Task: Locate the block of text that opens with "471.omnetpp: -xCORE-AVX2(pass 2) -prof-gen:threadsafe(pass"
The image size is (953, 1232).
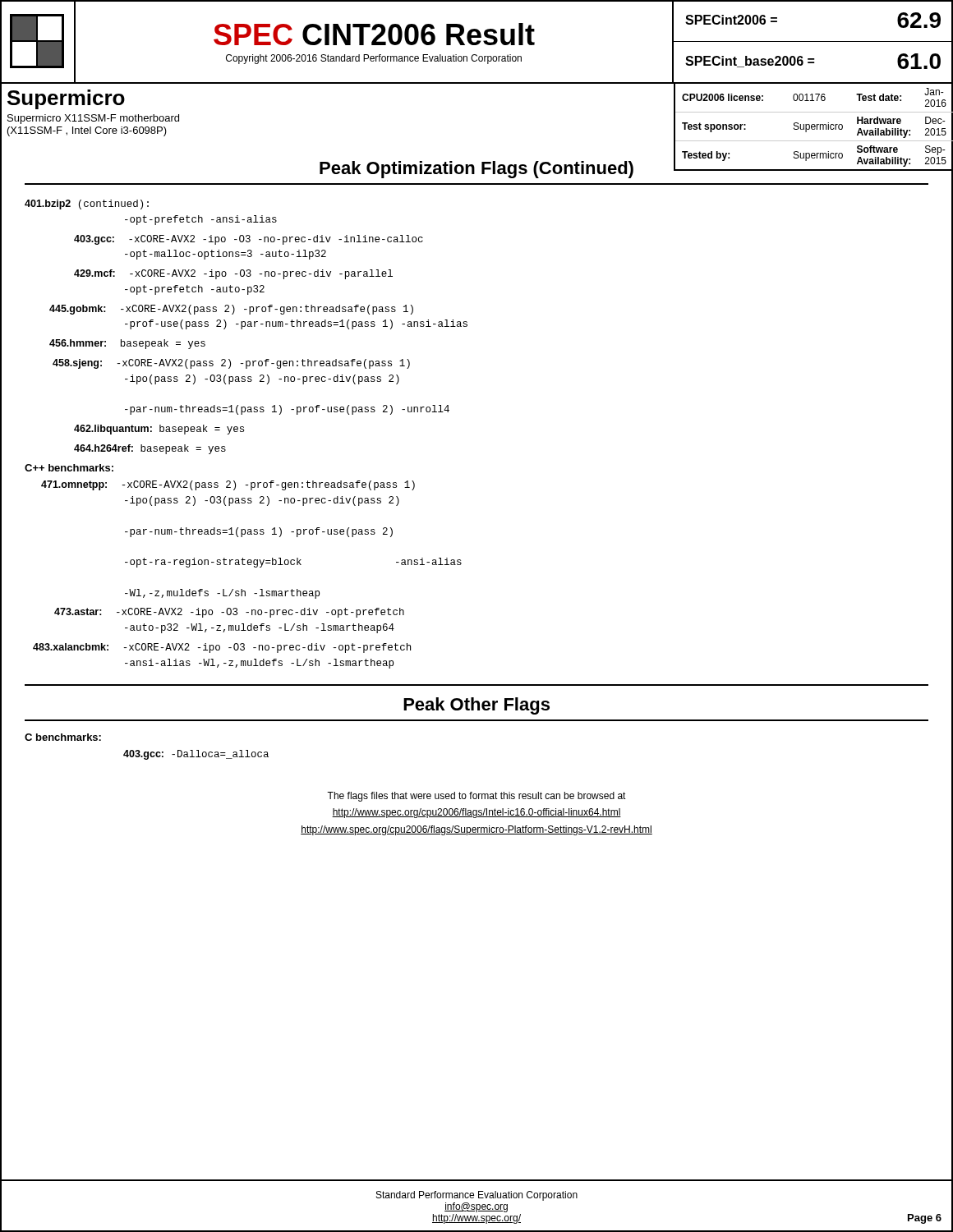Action: [x=228, y=485]
